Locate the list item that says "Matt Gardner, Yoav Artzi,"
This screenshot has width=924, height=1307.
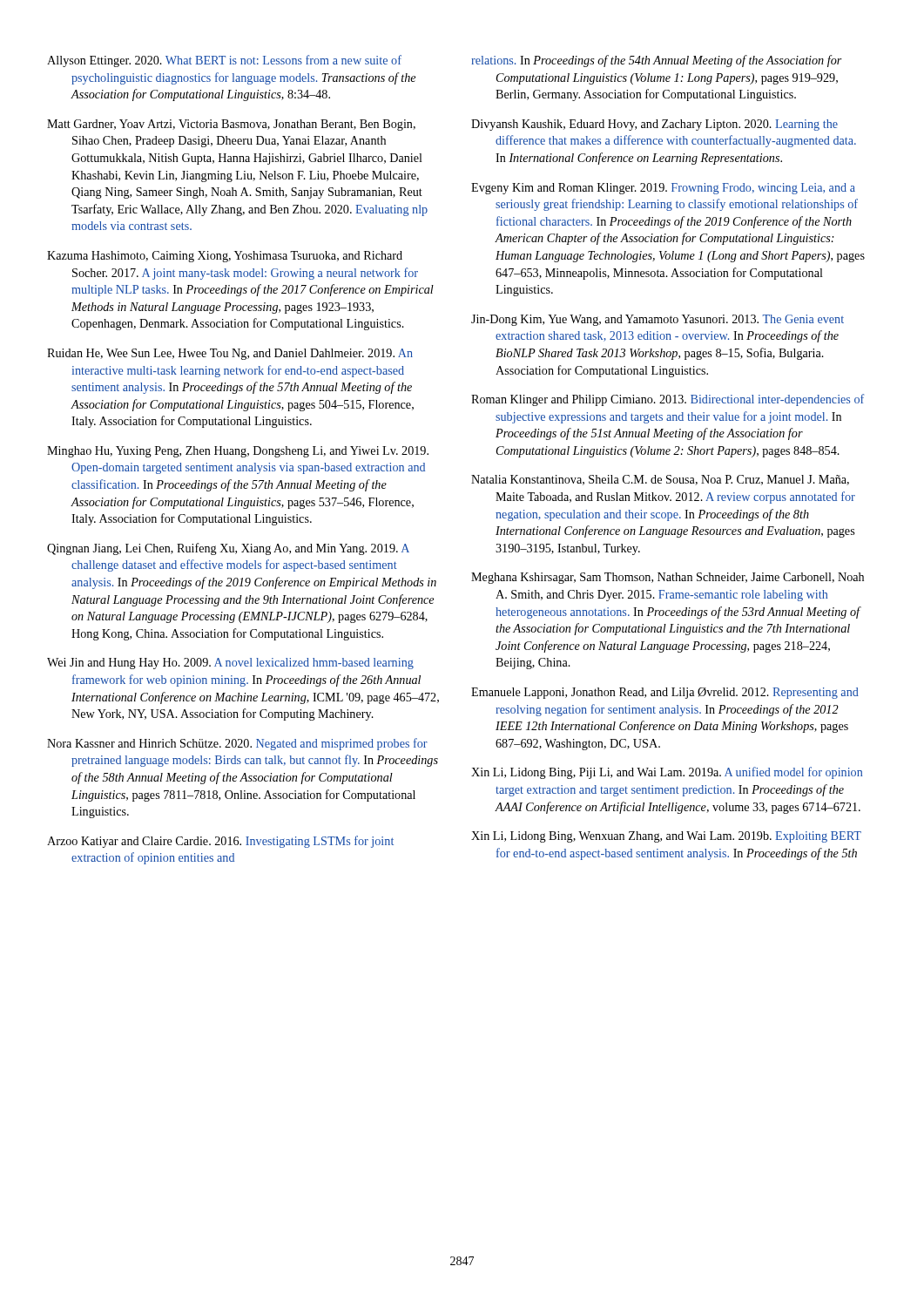(x=237, y=175)
